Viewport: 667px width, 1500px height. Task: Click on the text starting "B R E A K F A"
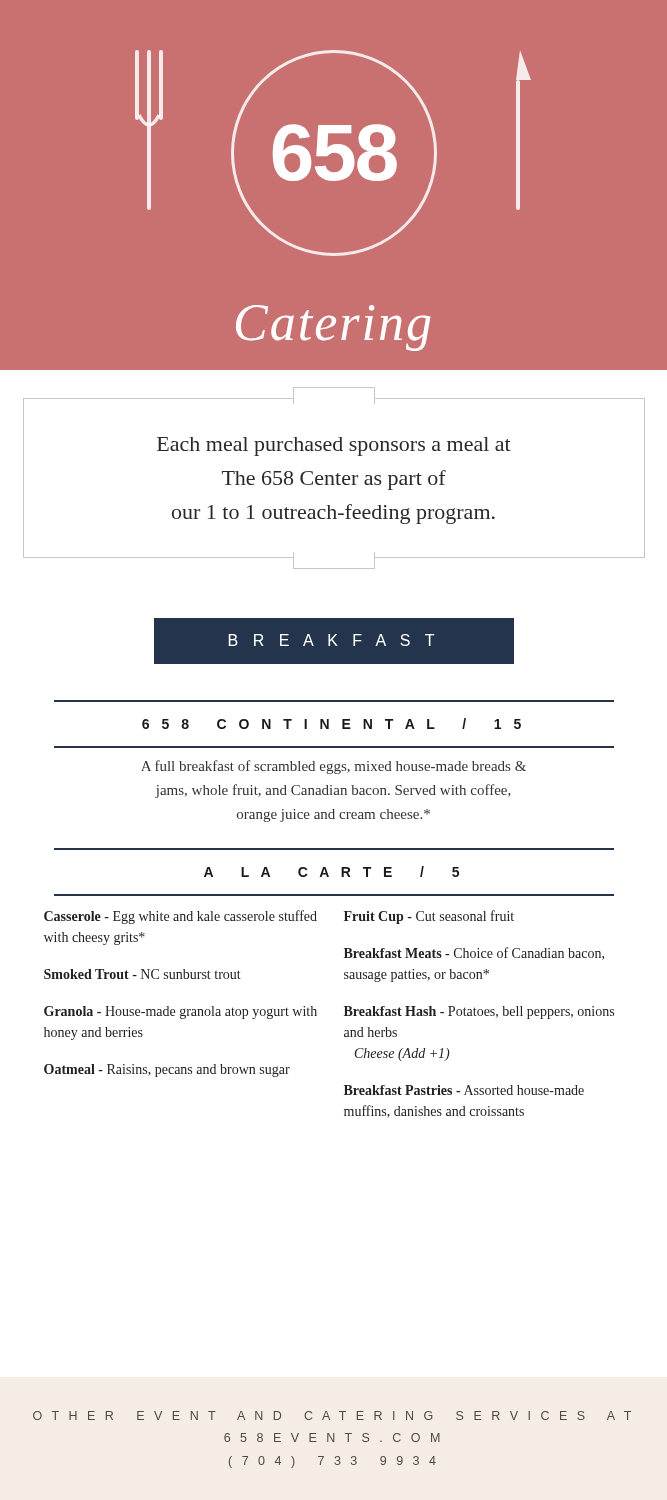click(x=334, y=641)
